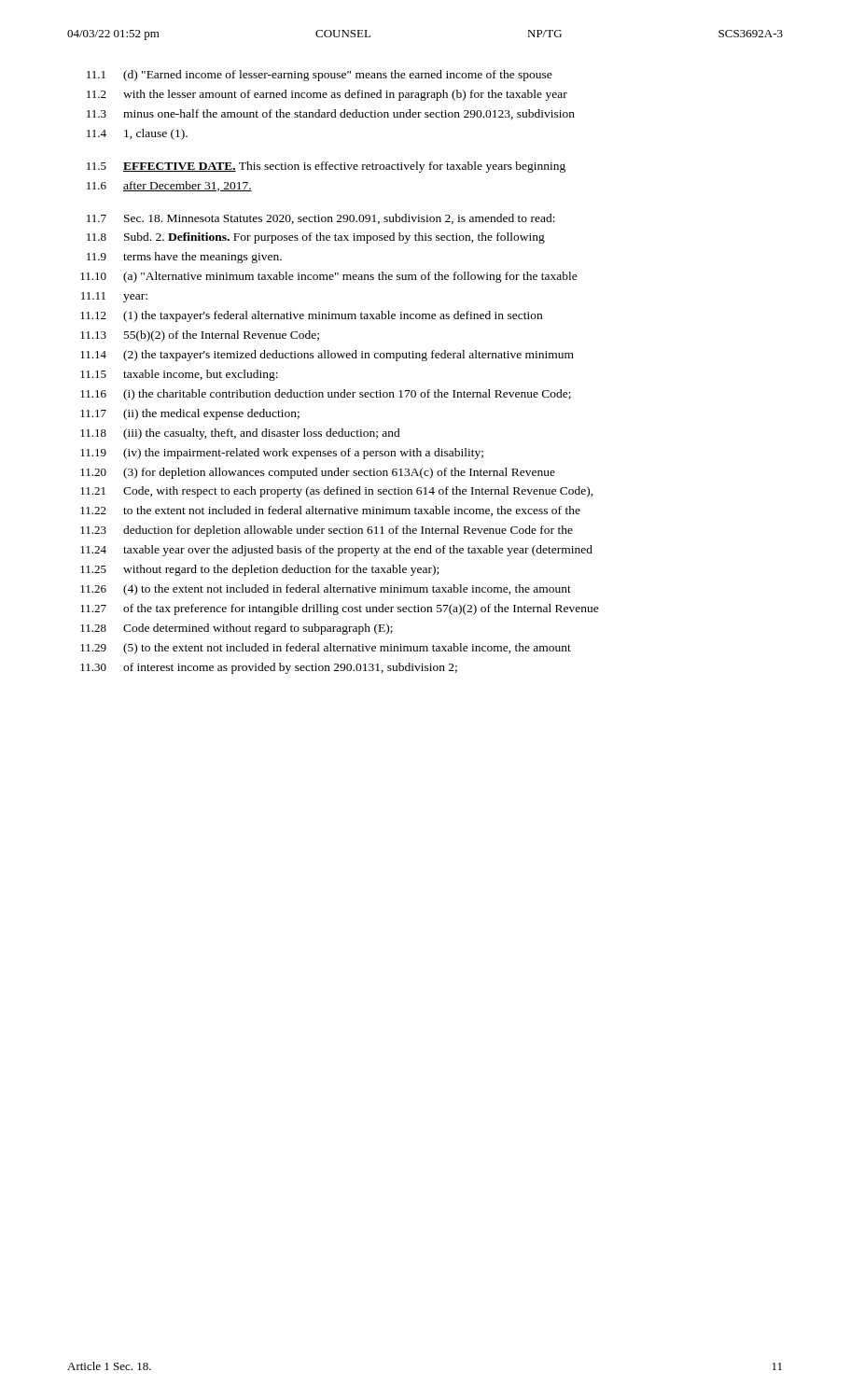
Task: Point to the text block starting "18 (iii) the"
Action: pyautogui.click(x=240, y=434)
